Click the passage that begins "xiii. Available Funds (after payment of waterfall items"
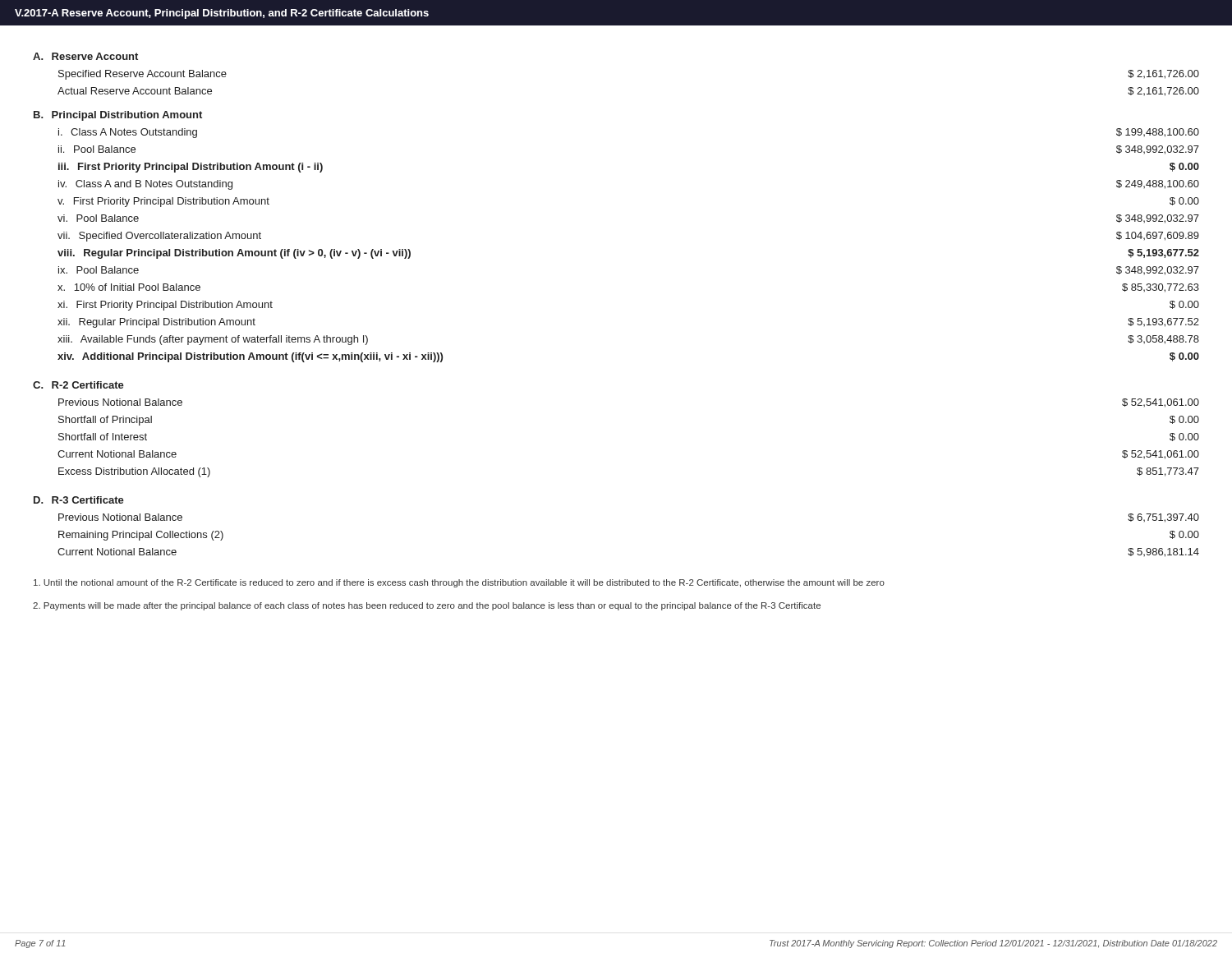 click(216, 340)
